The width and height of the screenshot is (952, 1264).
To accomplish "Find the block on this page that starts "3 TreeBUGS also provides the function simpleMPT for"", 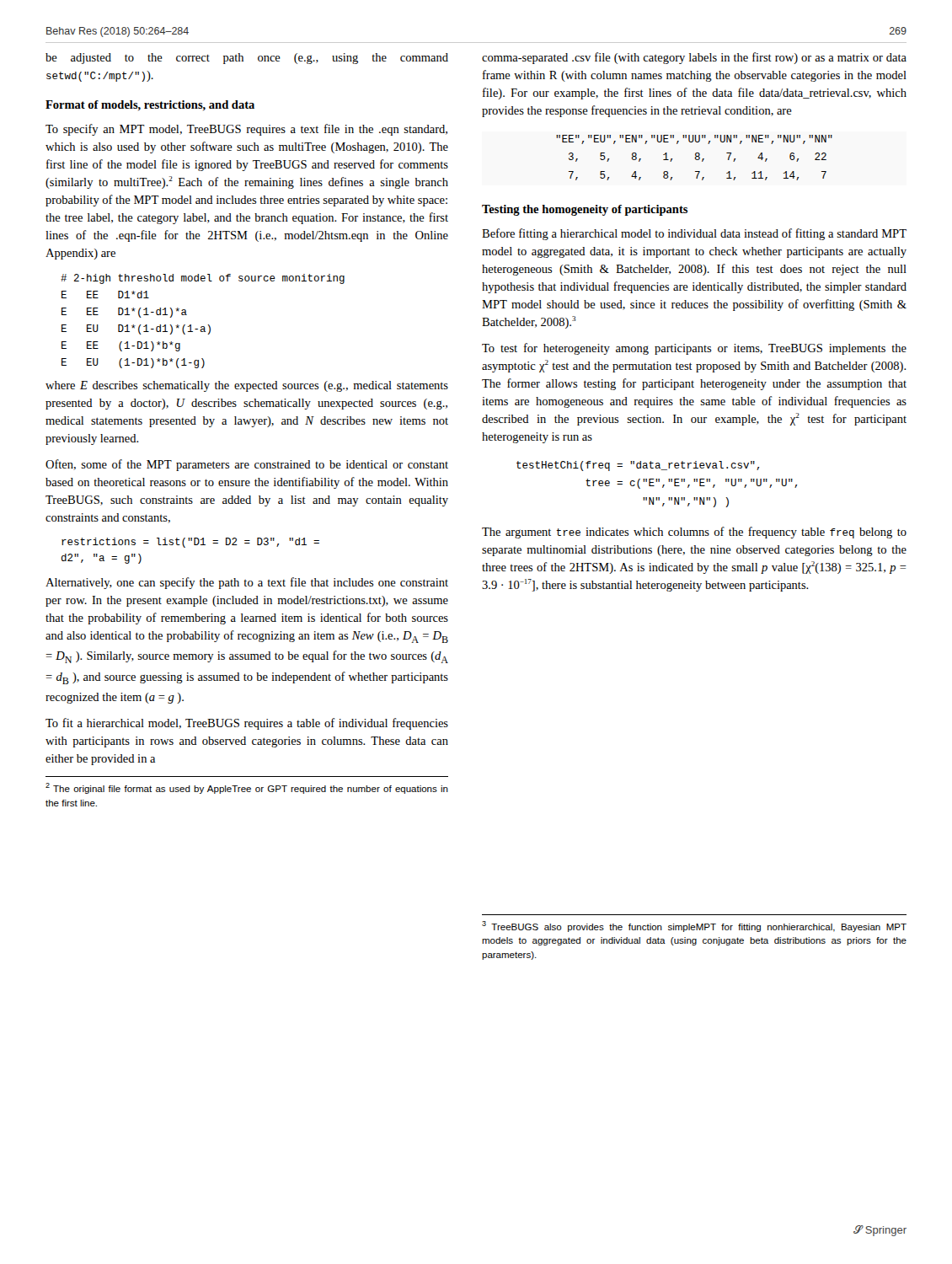I will [694, 940].
